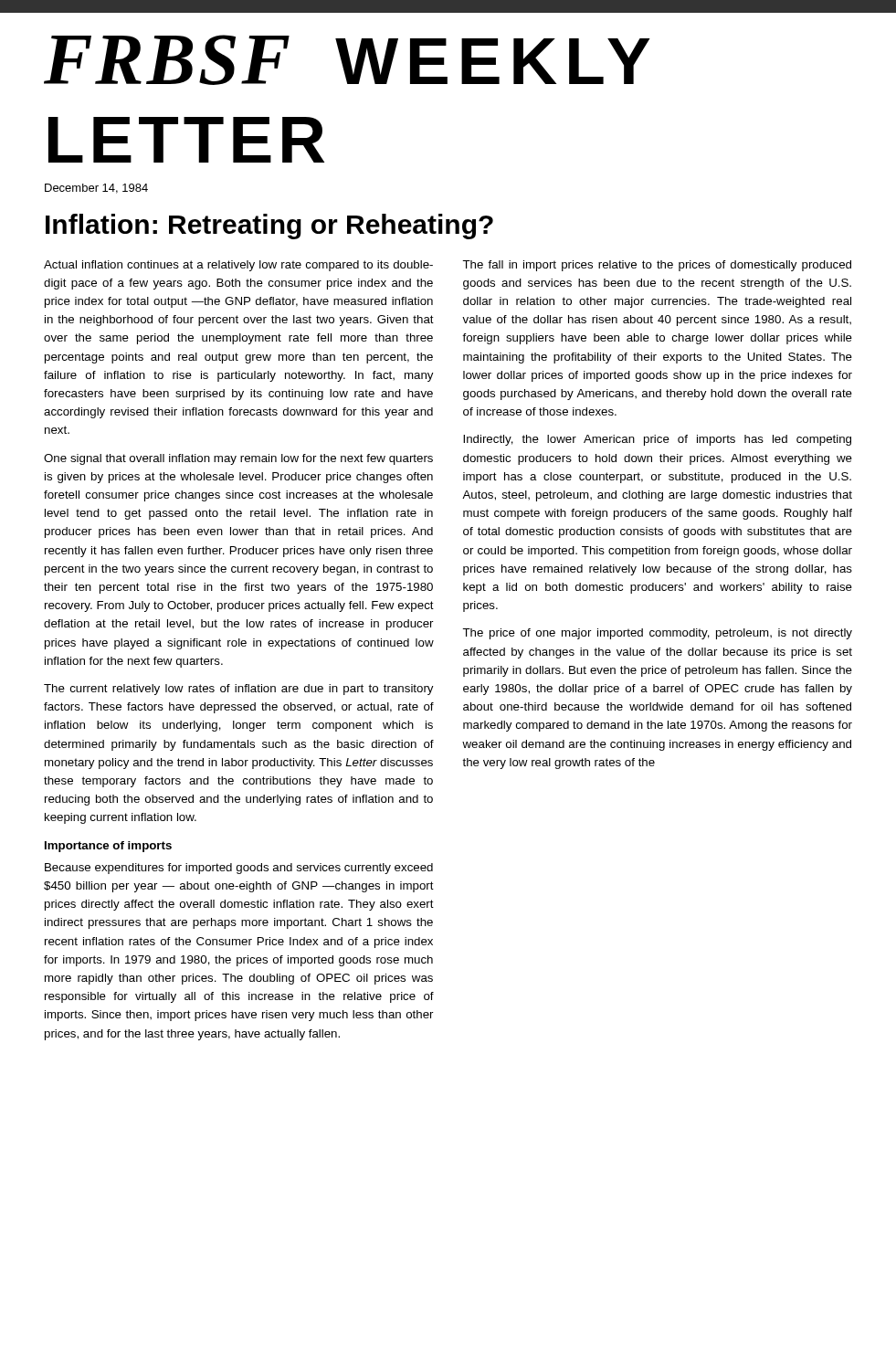Viewport: 896px width, 1370px height.
Task: Find the block on this page that starts "Actual inflation continues at a relatively"
Action: [x=239, y=348]
